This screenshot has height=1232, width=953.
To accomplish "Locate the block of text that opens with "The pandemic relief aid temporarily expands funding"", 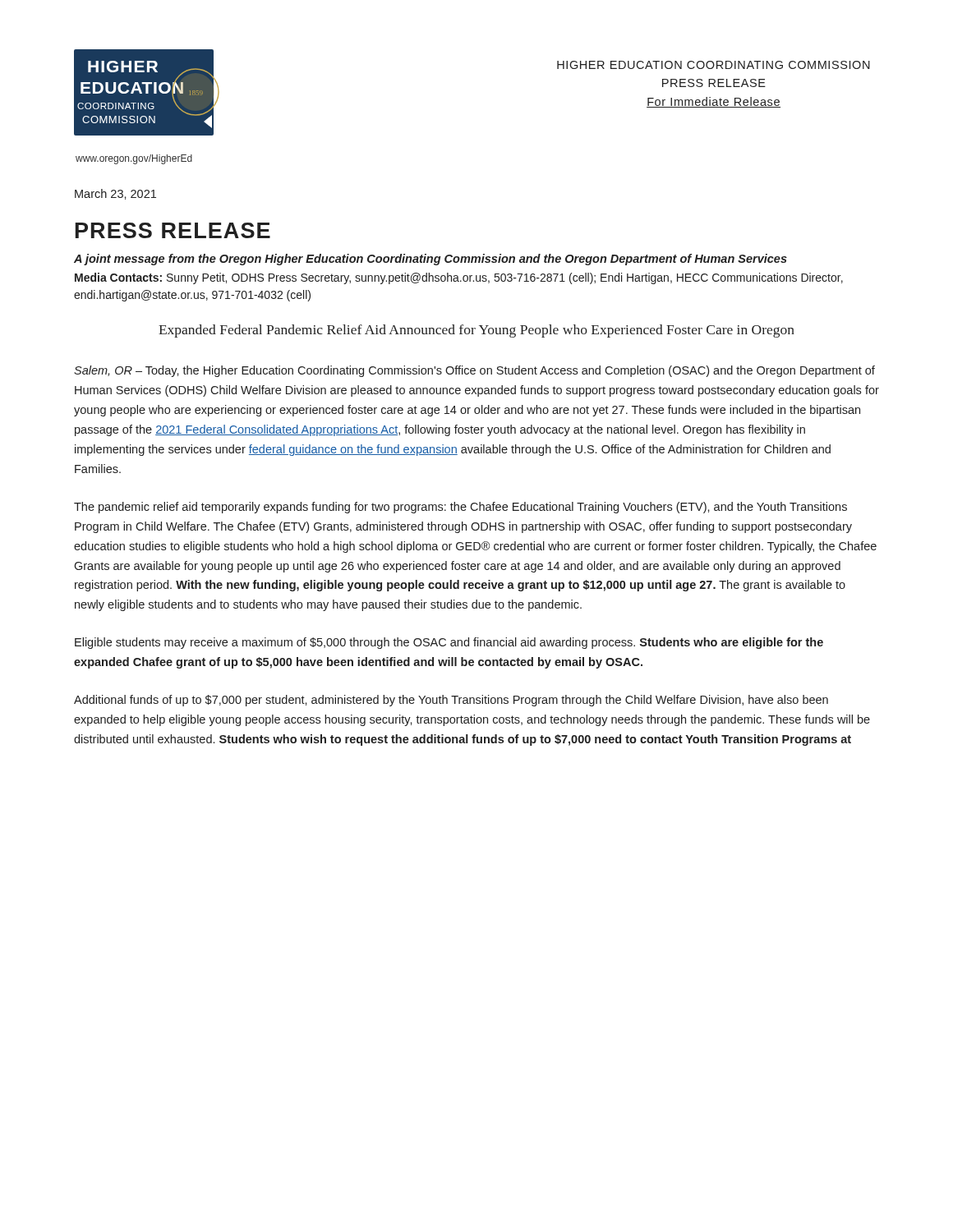I will (475, 556).
